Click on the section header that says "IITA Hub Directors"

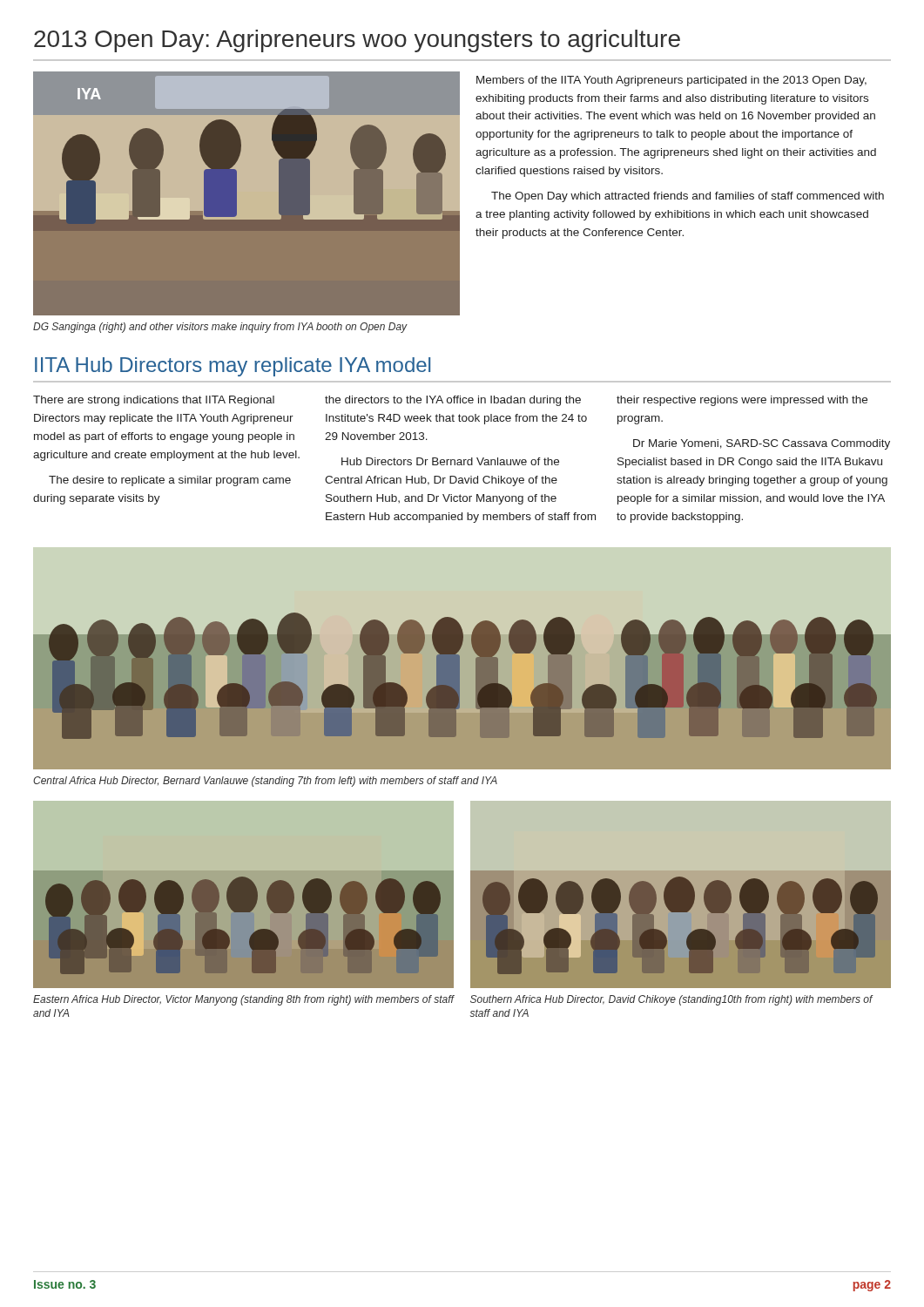[x=232, y=365]
